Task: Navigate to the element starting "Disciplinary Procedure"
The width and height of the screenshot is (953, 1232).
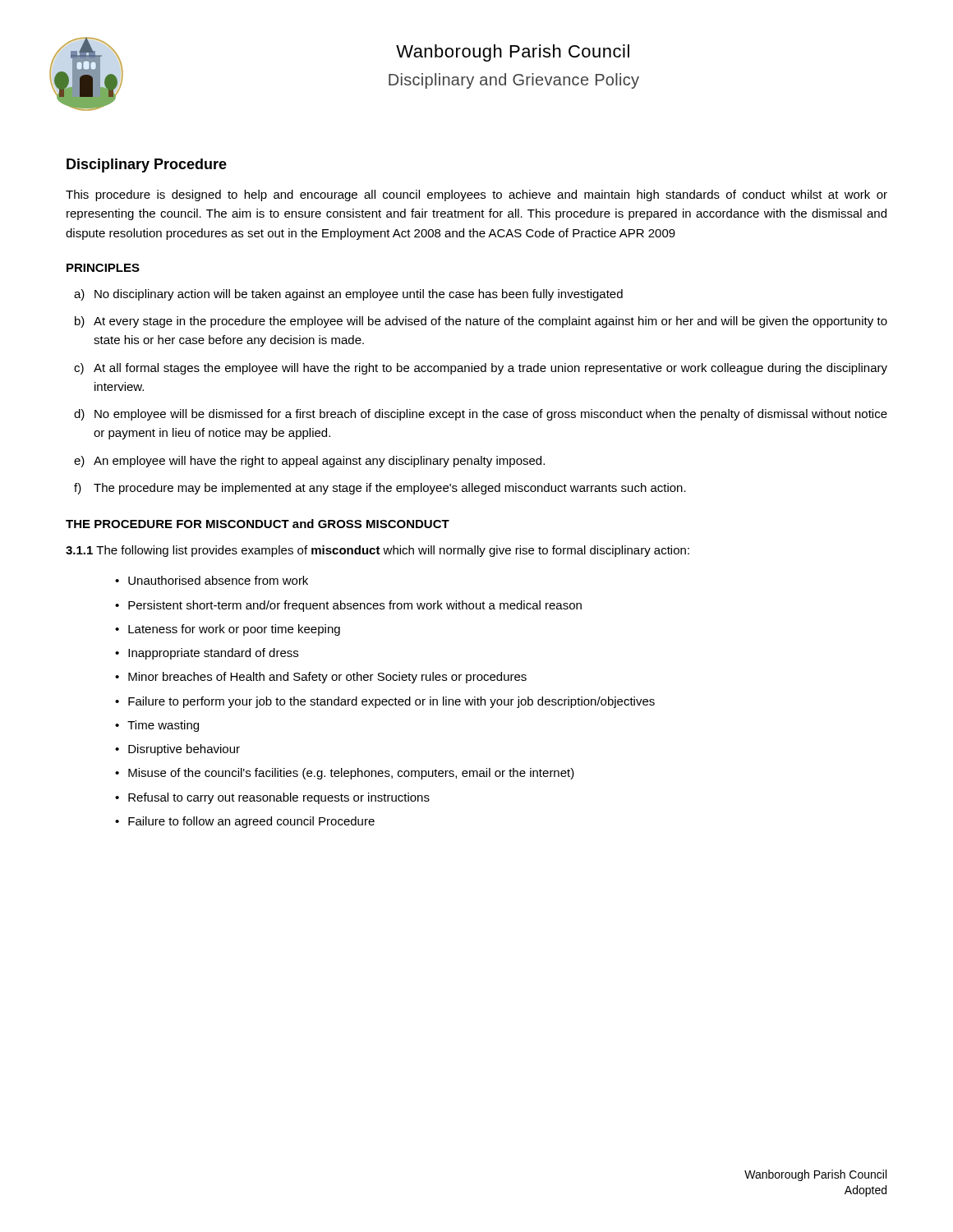Action: (146, 164)
